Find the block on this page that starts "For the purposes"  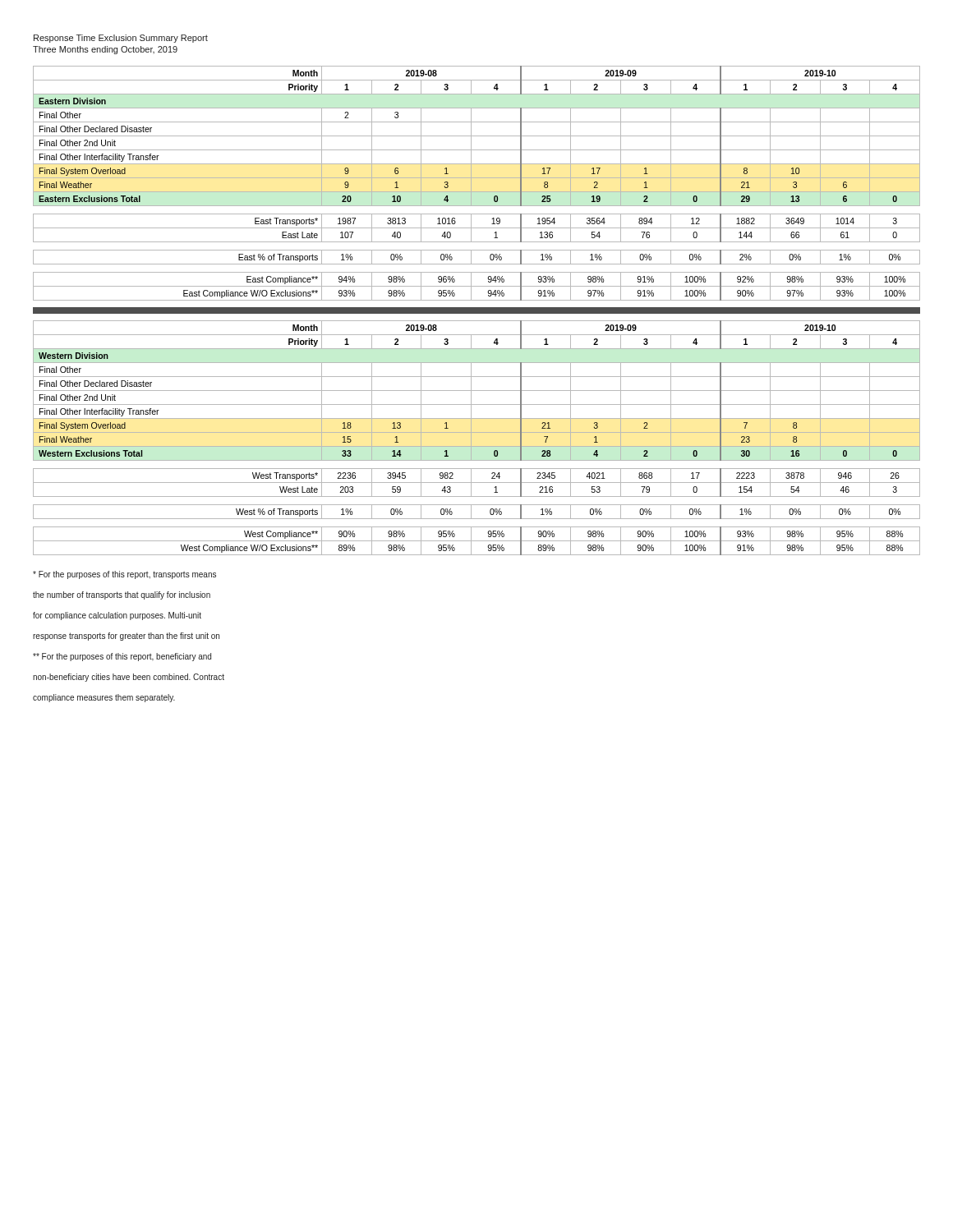[x=124, y=575]
